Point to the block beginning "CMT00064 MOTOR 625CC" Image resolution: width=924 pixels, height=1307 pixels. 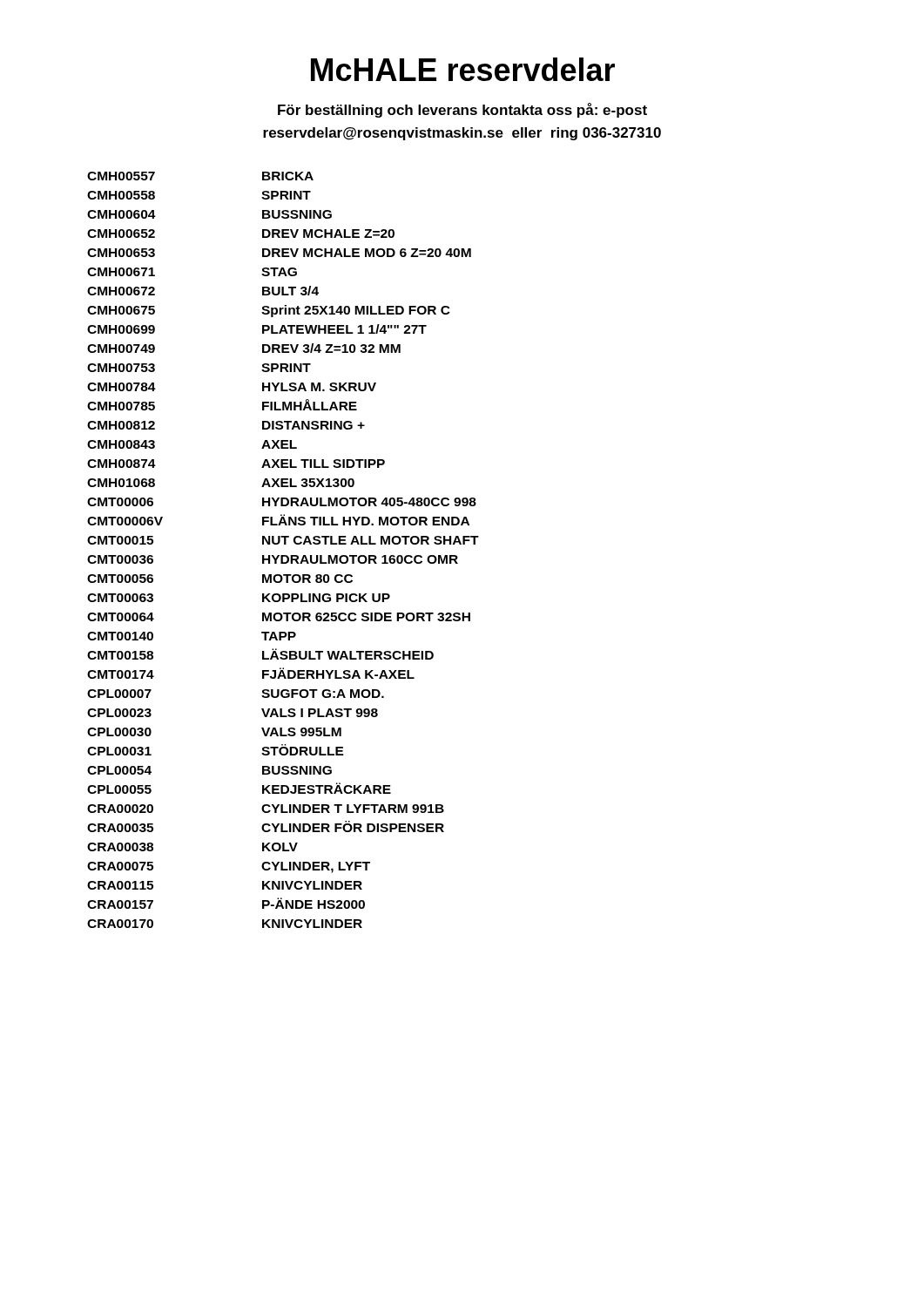point(462,617)
